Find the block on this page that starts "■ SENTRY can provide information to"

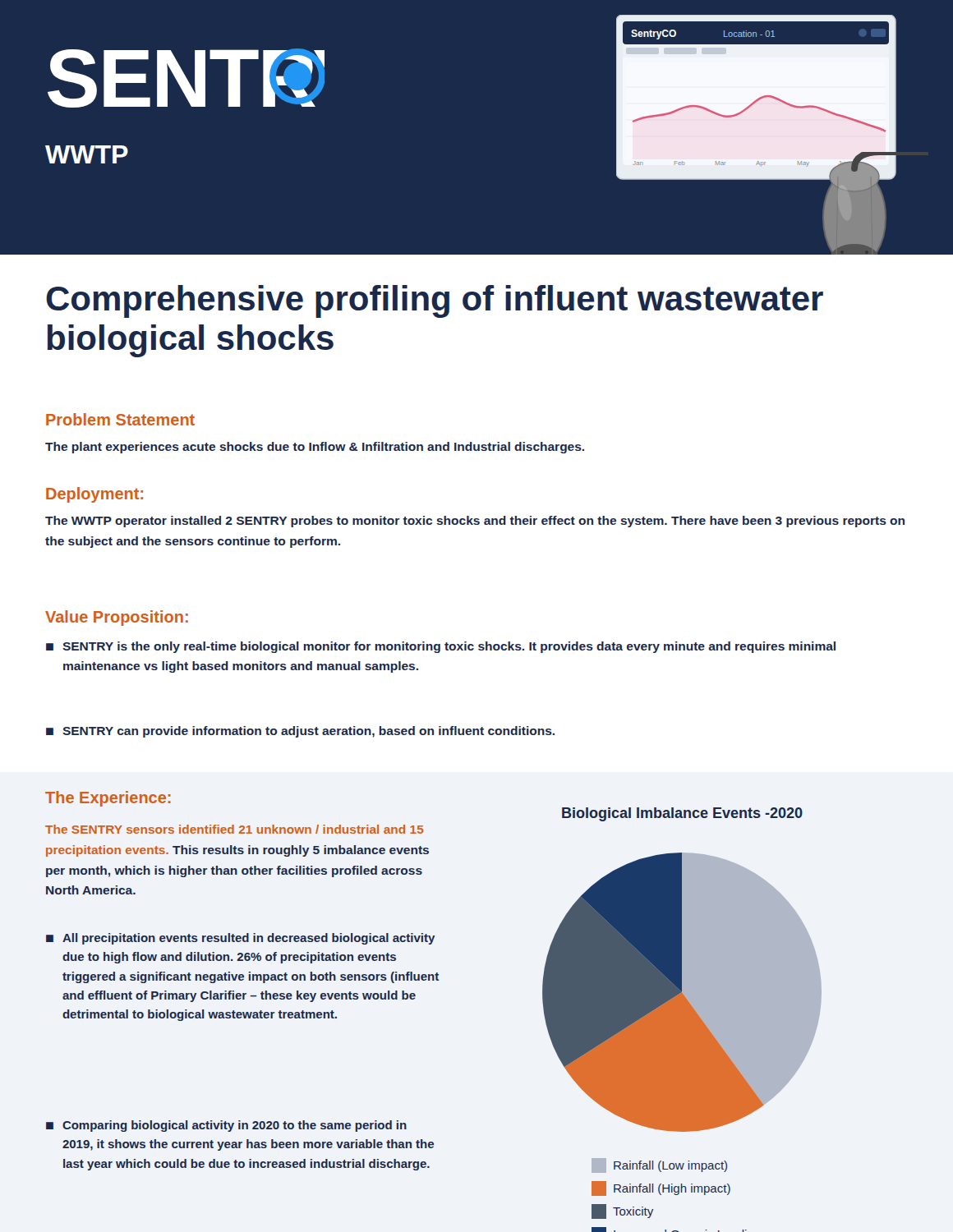click(300, 731)
